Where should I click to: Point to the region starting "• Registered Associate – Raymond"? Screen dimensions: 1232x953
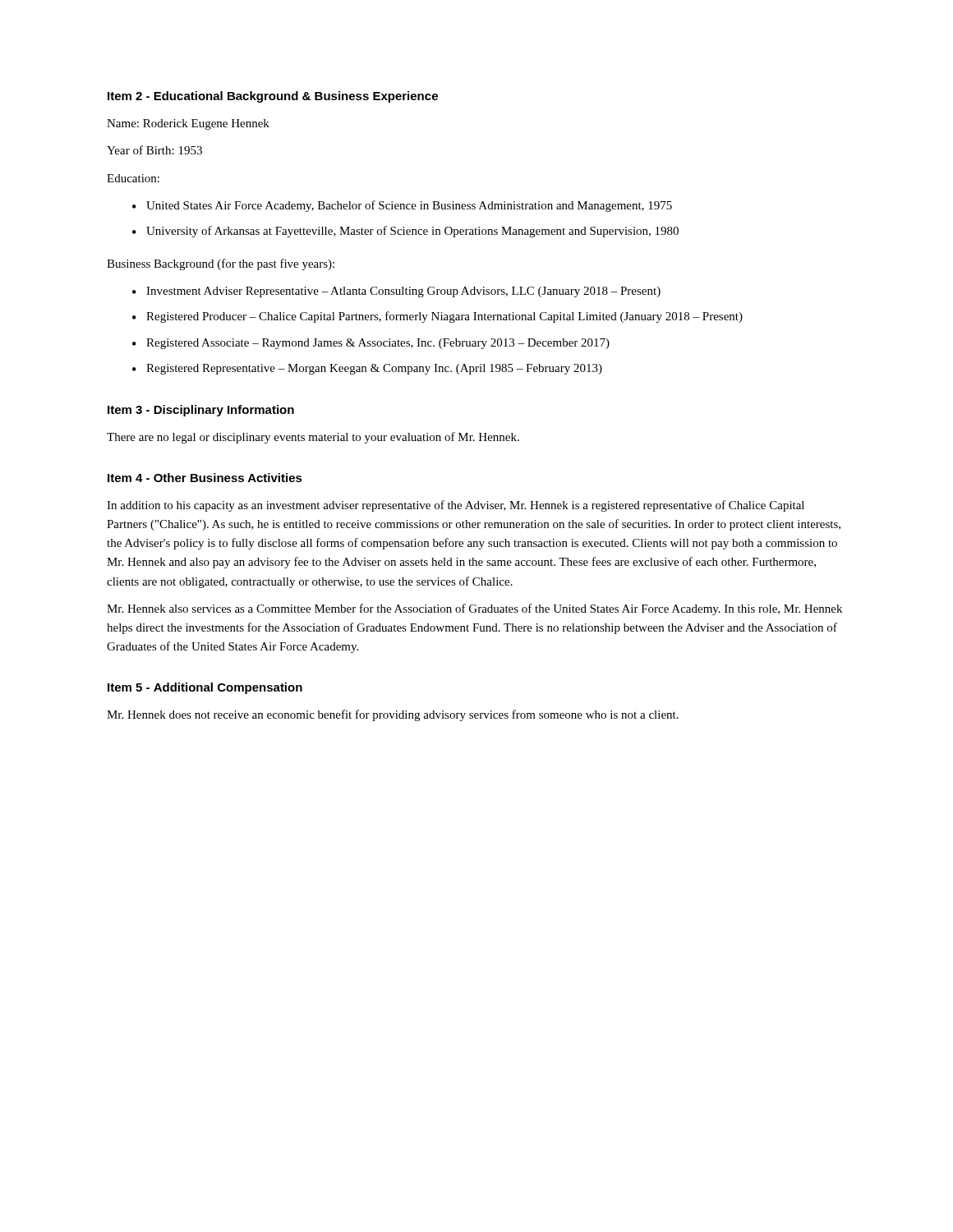(x=489, y=344)
